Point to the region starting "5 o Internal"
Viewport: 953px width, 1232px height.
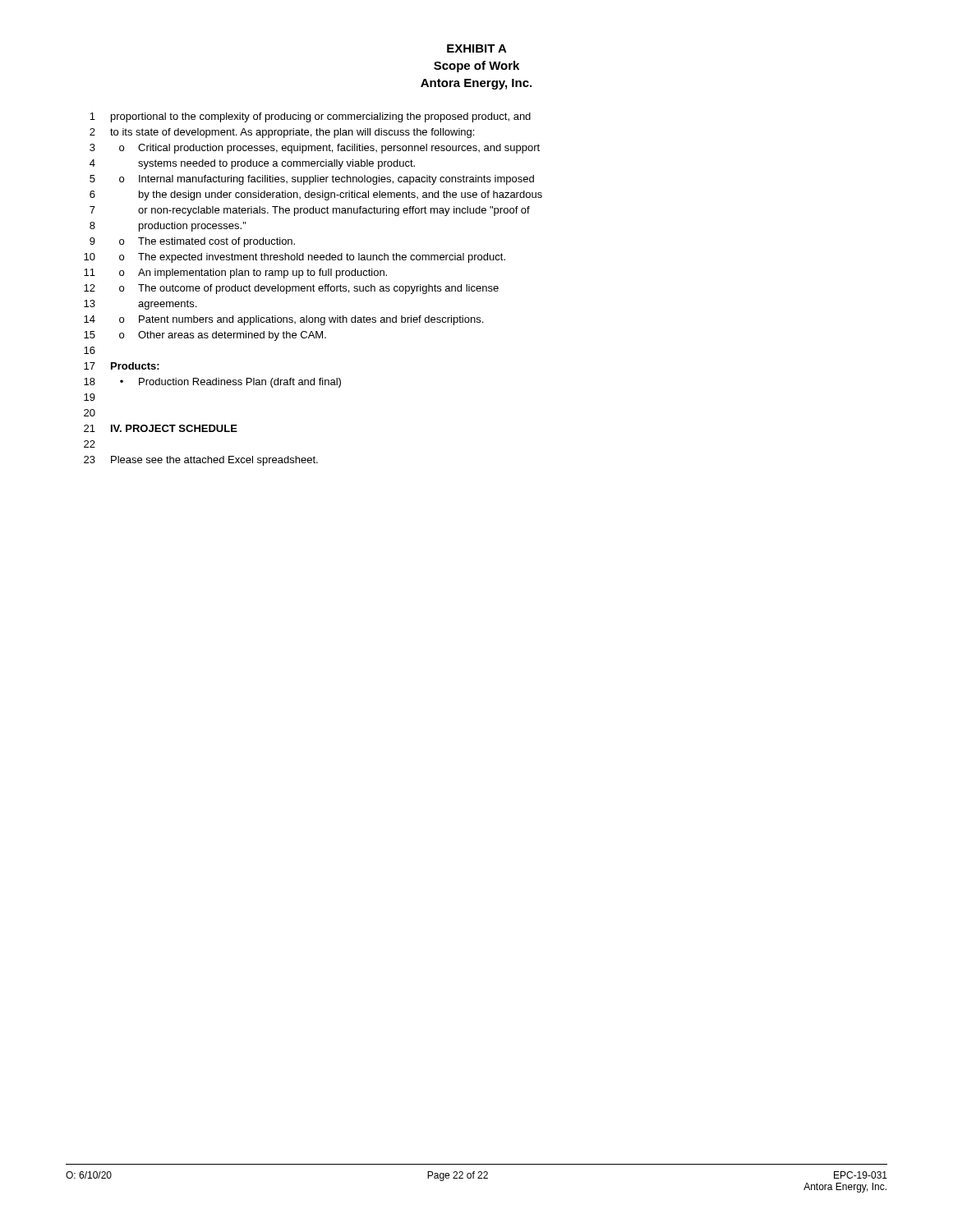476,179
